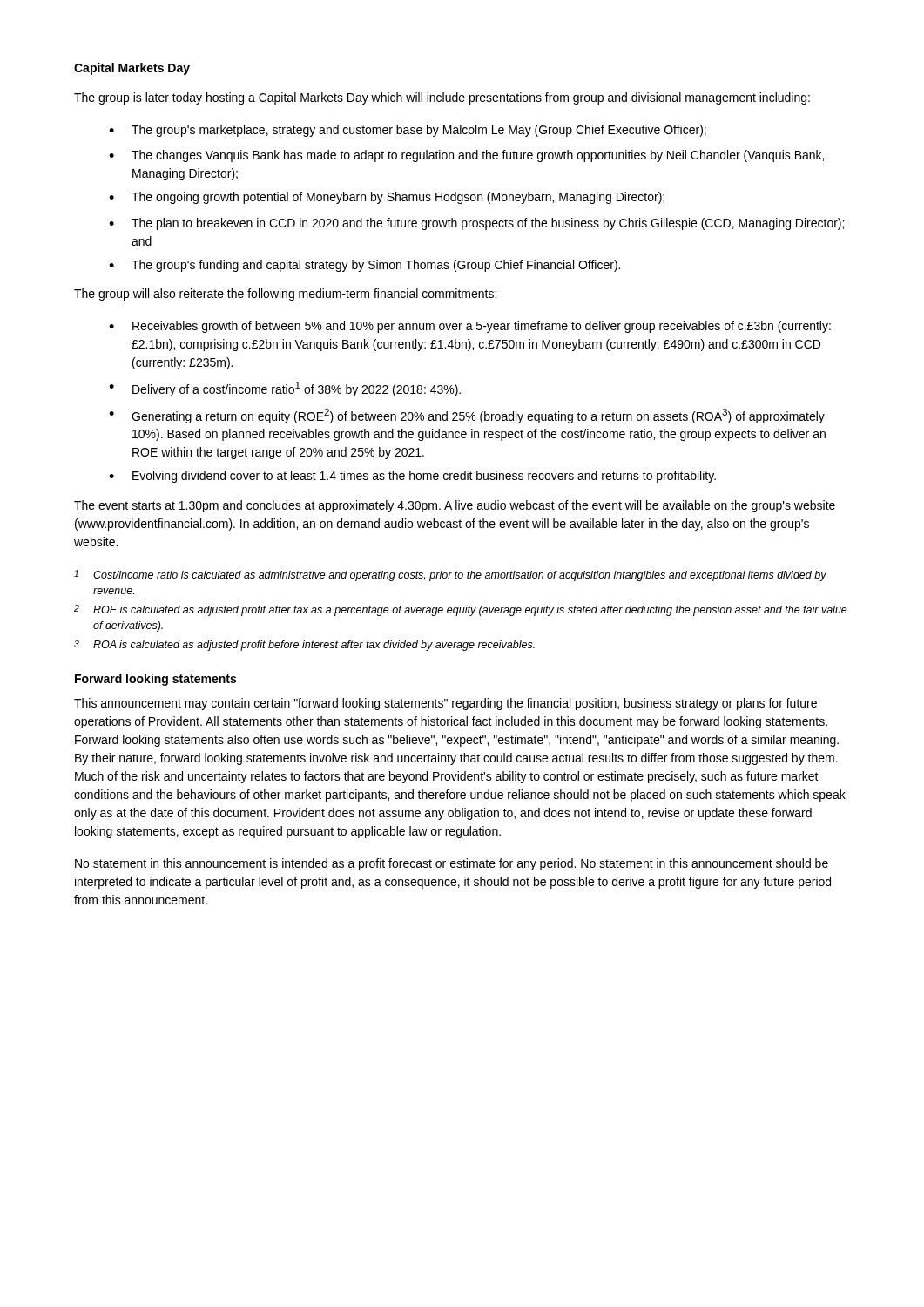Locate the section header that reads "Forward looking statements"
Image resolution: width=924 pixels, height=1307 pixels.
click(x=155, y=678)
